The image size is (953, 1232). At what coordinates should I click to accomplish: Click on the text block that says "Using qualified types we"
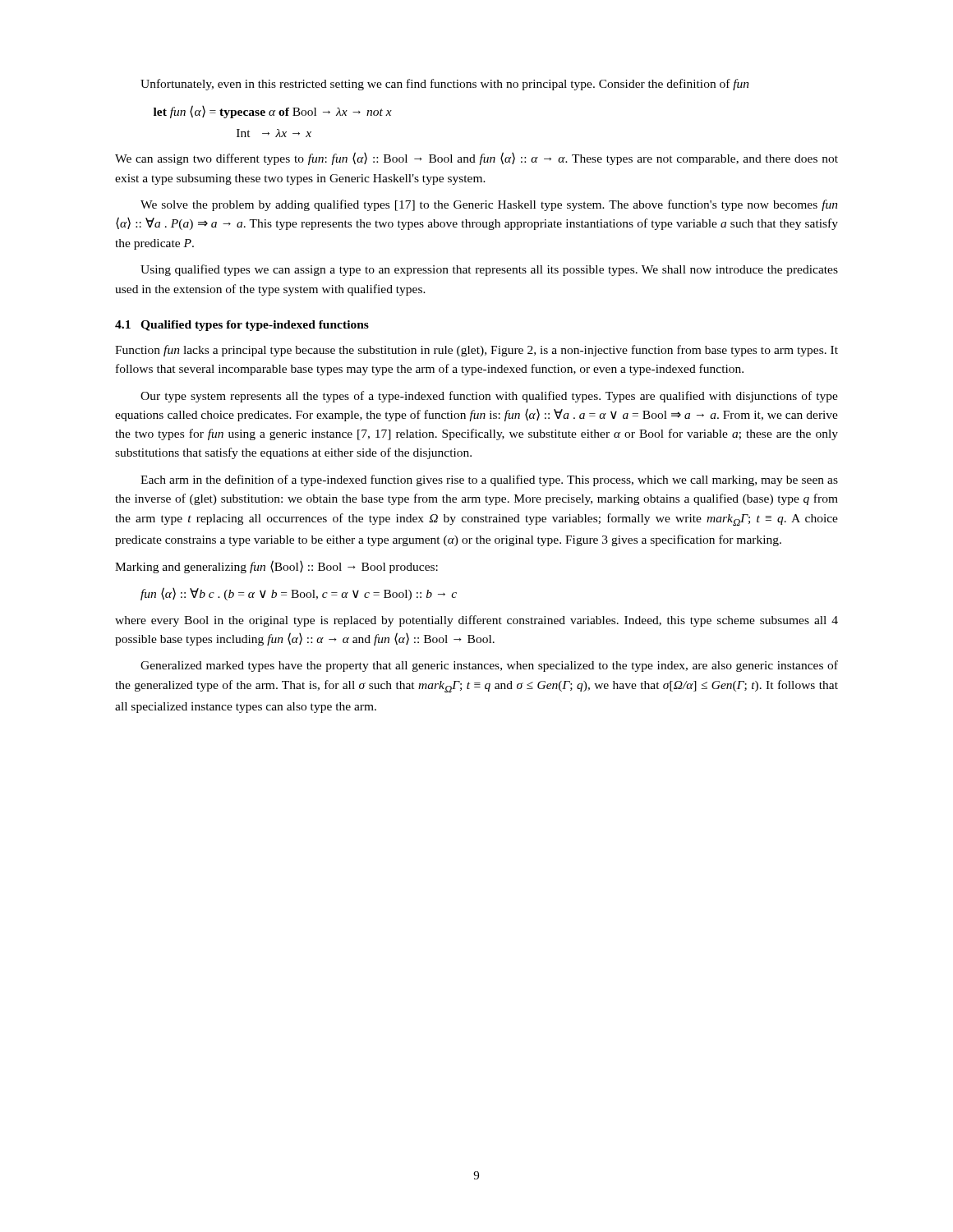476,279
